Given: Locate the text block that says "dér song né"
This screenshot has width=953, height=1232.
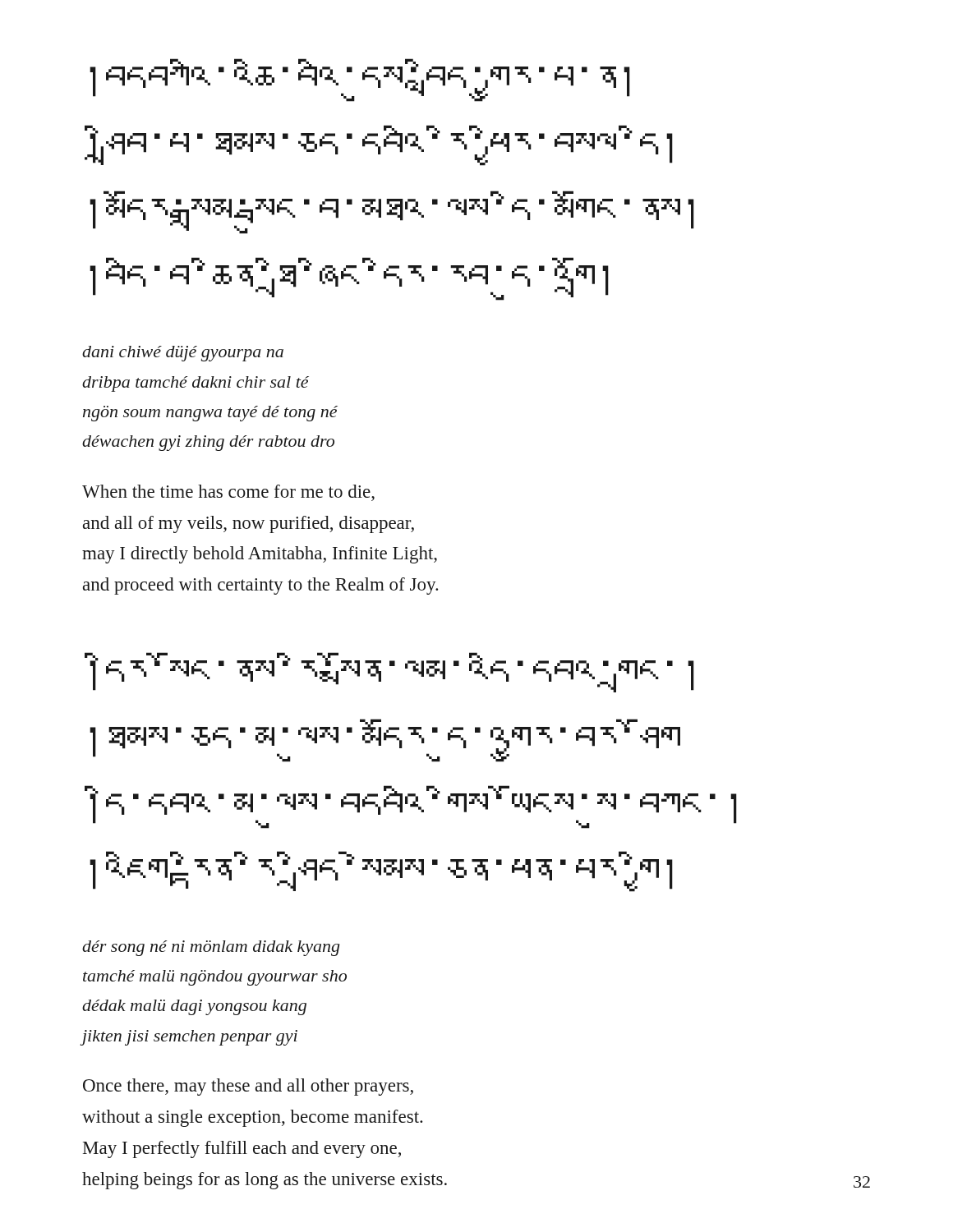Looking at the screenshot, I should [215, 990].
